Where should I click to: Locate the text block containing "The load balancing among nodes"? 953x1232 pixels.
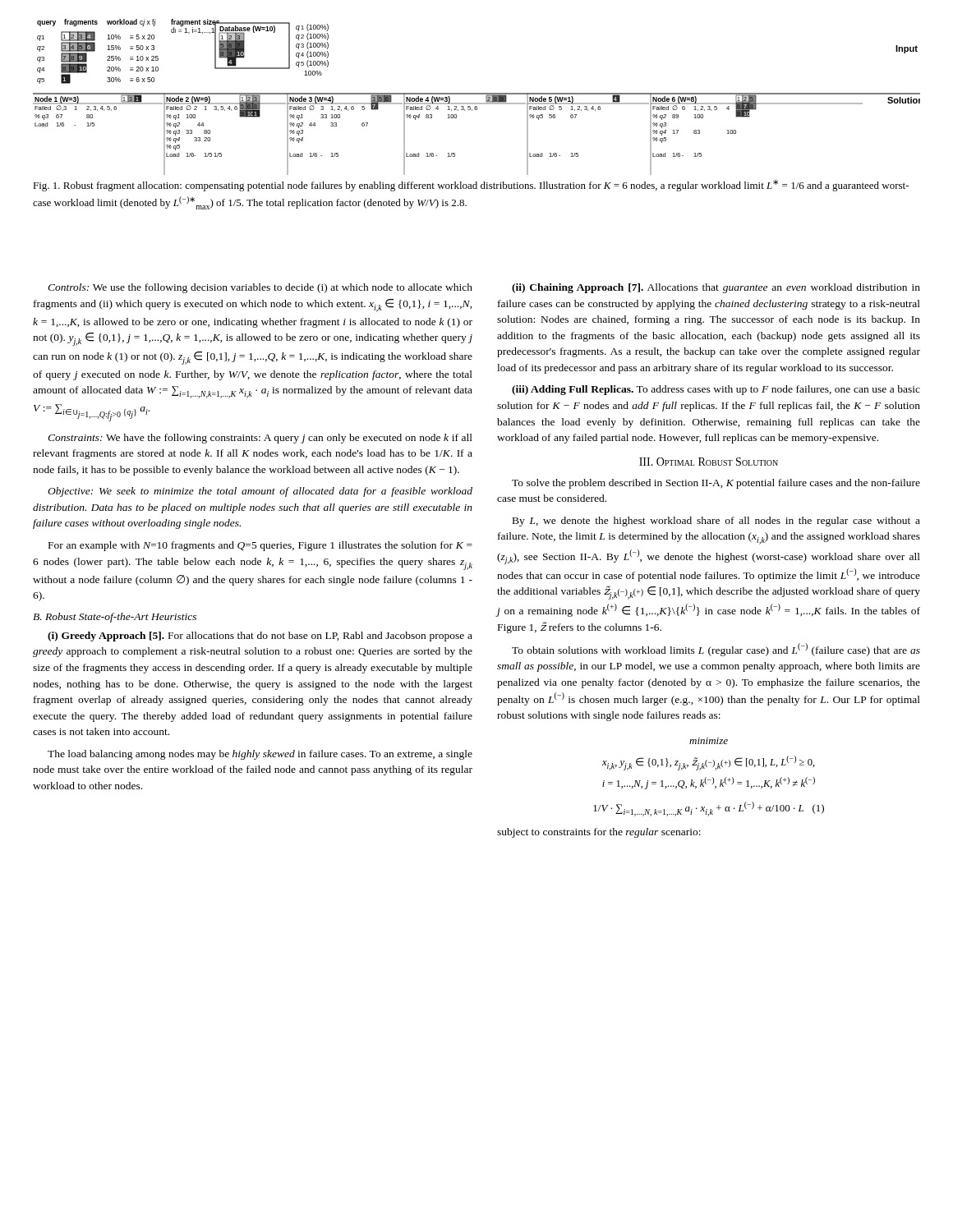point(253,770)
